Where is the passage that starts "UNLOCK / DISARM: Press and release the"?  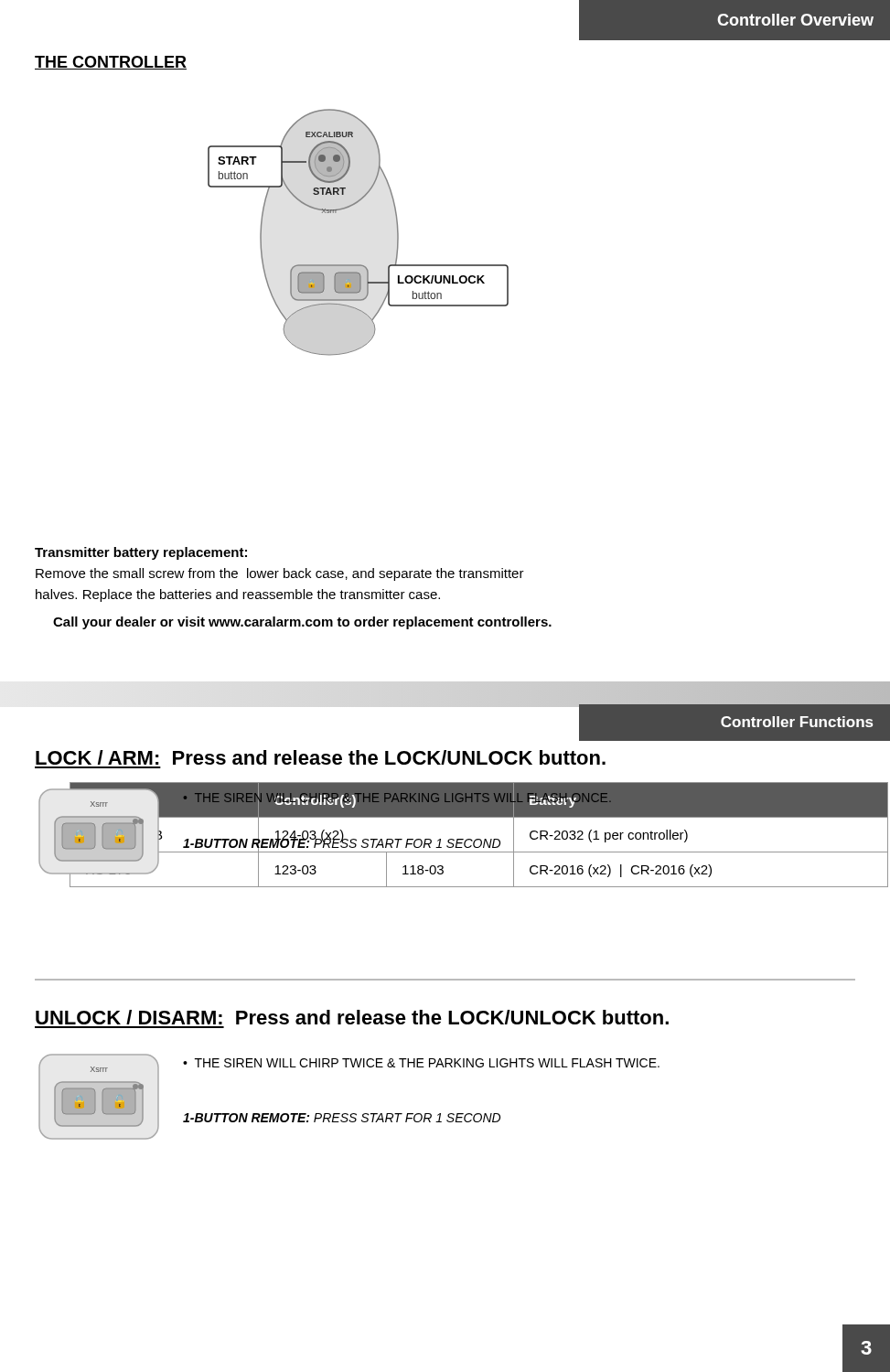tap(352, 1018)
